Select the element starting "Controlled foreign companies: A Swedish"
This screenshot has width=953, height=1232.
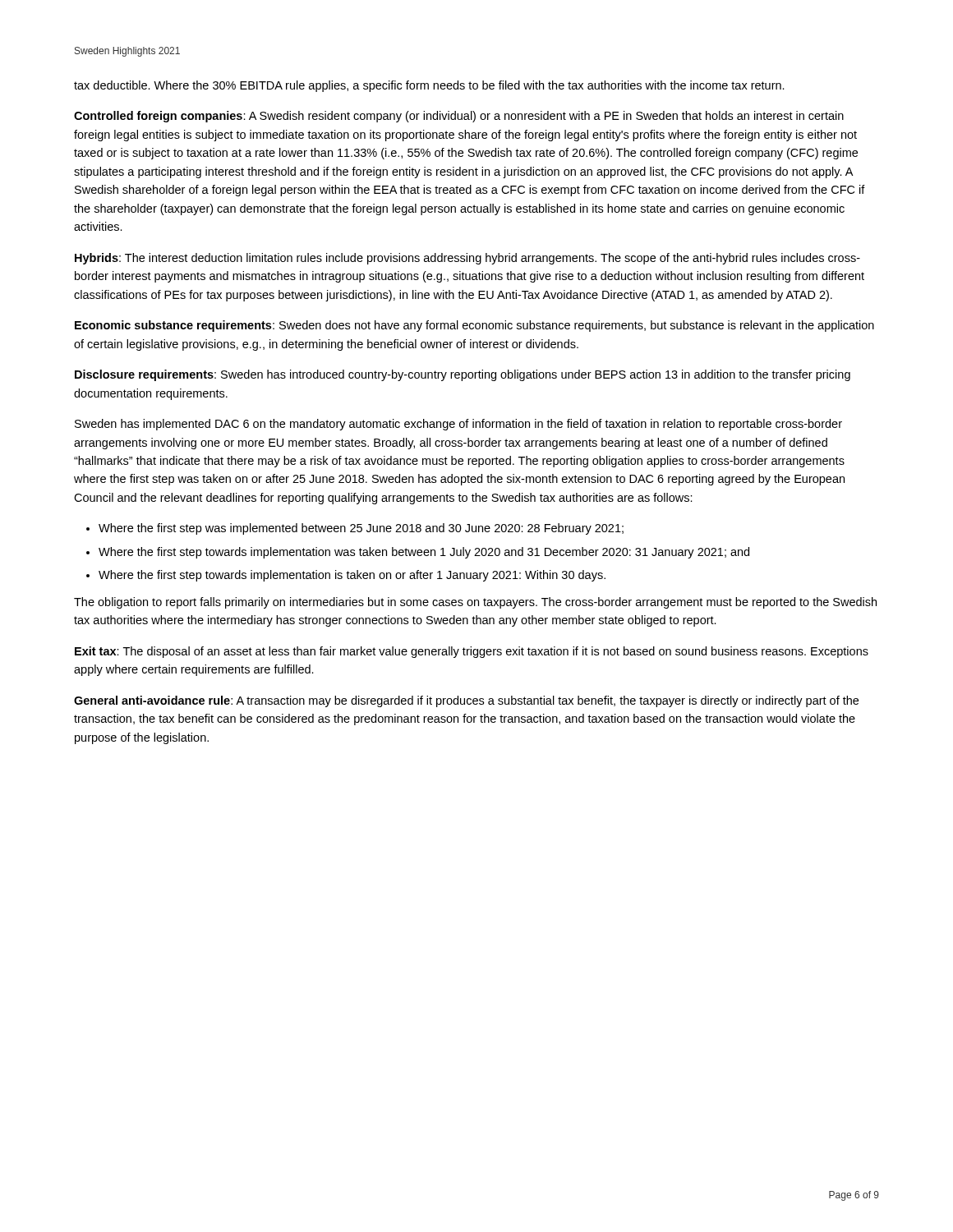tap(469, 172)
